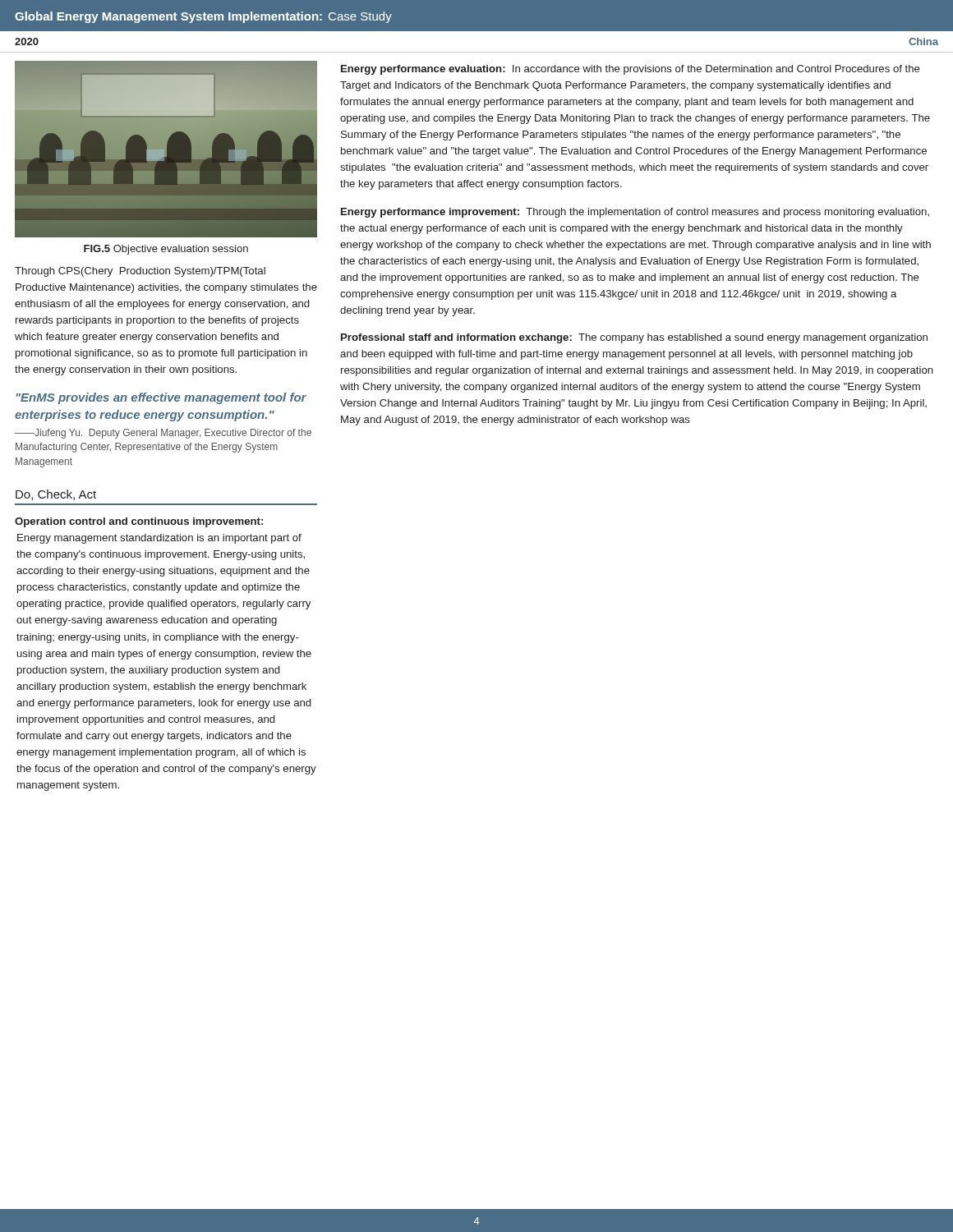The width and height of the screenshot is (953, 1232).
Task: Click on the passage starting "Operation control and continuous improvement:"
Action: point(166,654)
